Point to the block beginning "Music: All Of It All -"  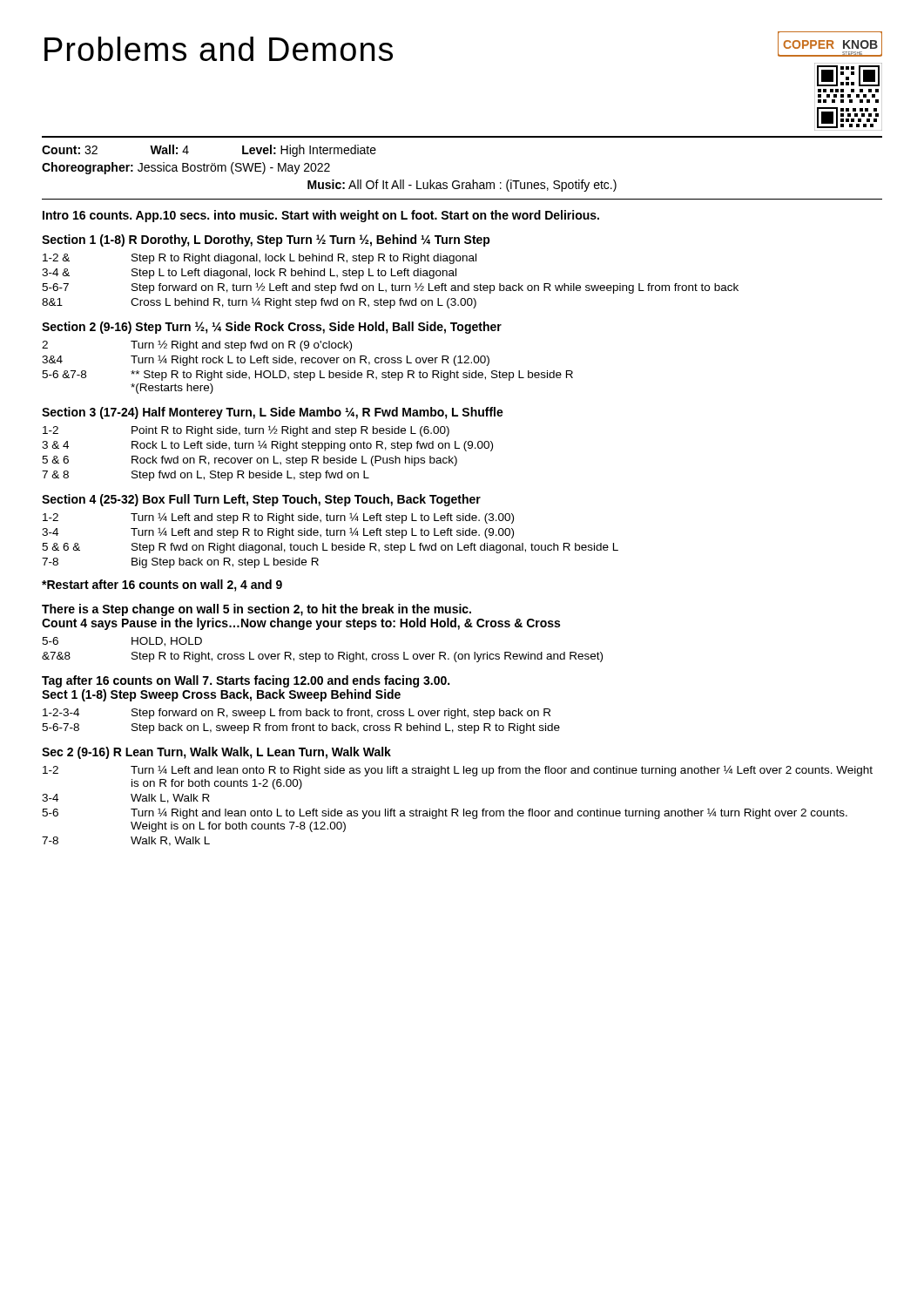pos(462,185)
